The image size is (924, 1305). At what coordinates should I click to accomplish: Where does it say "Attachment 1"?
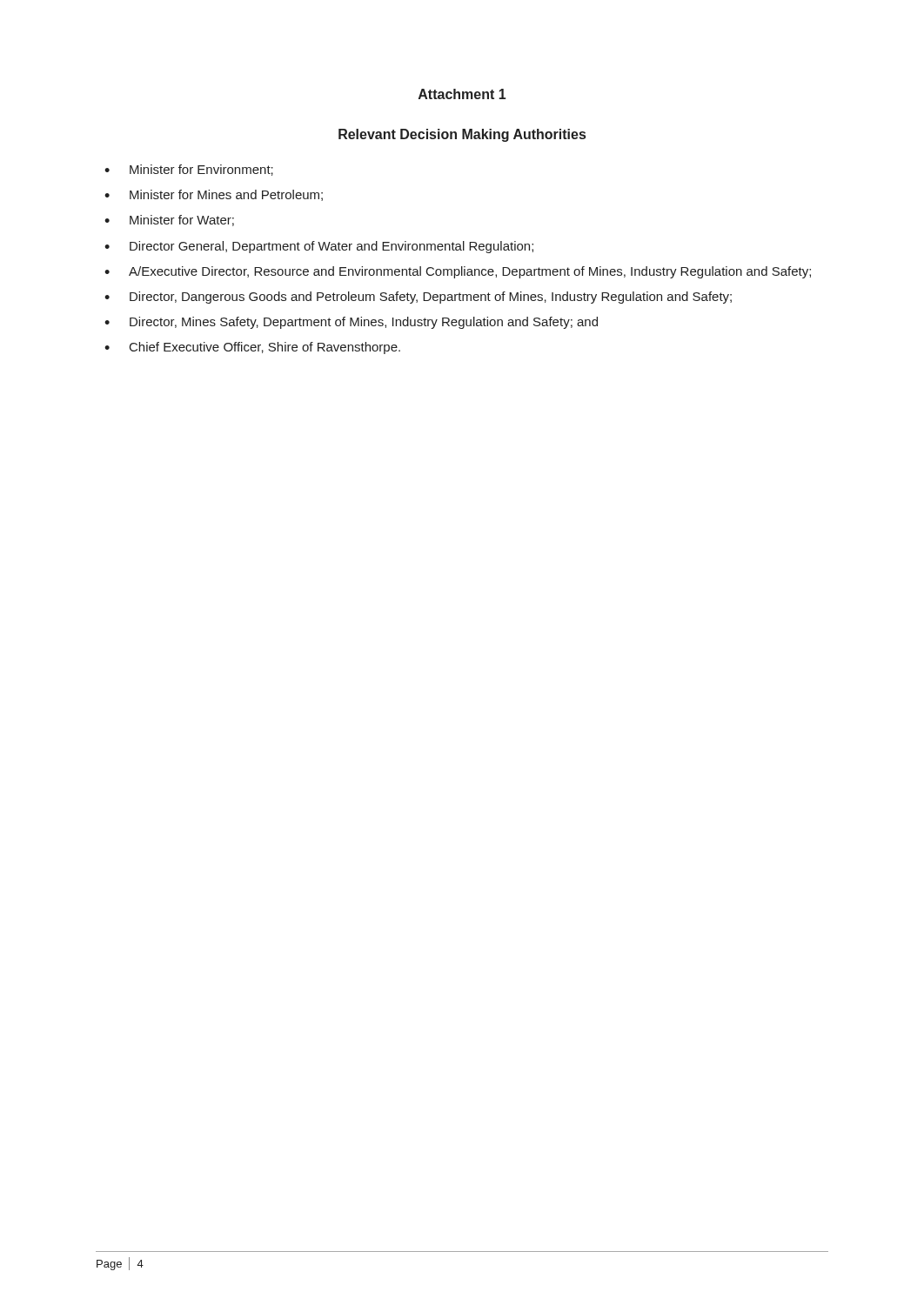click(462, 94)
